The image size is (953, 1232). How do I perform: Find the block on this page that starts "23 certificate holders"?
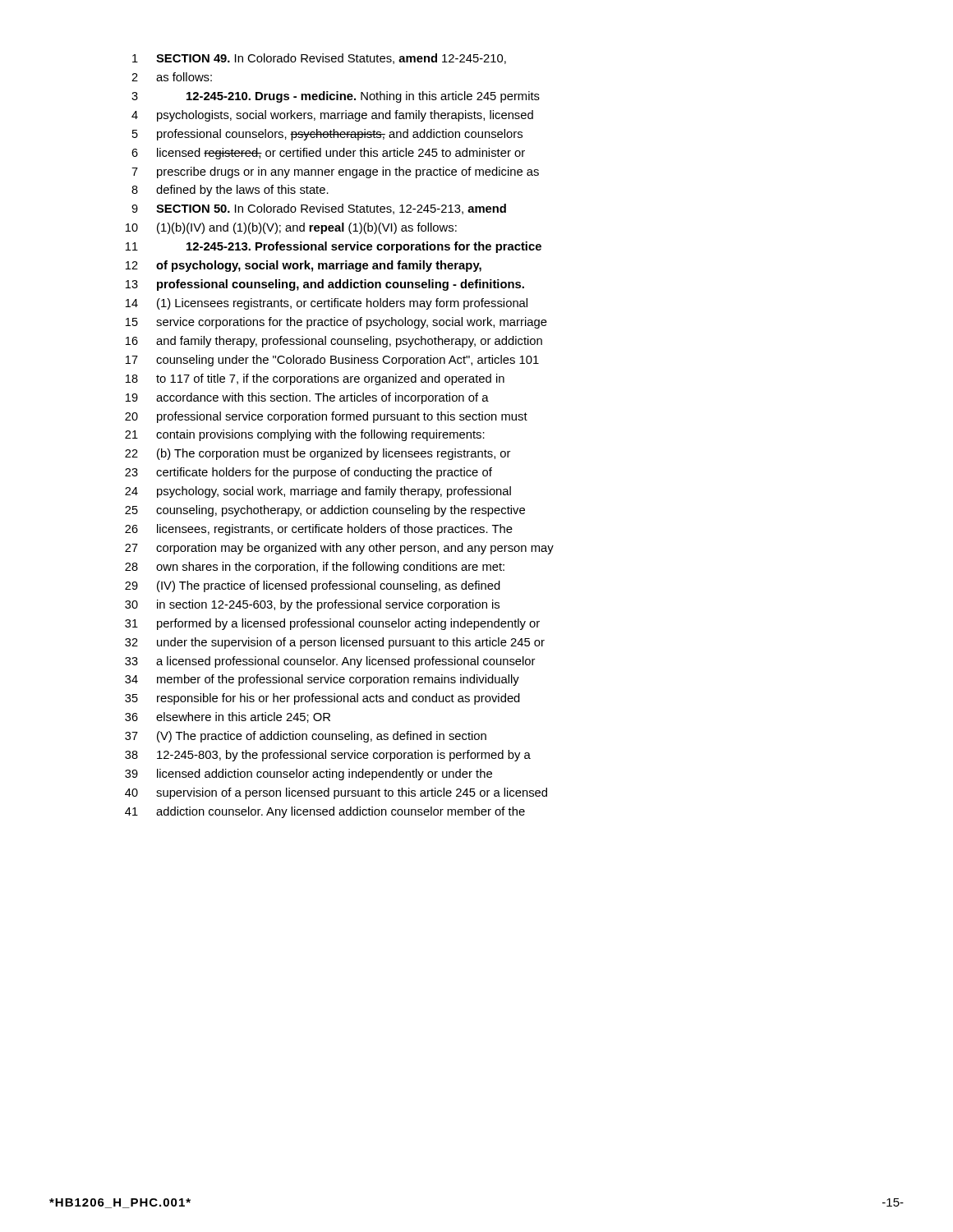pyautogui.click(x=489, y=473)
